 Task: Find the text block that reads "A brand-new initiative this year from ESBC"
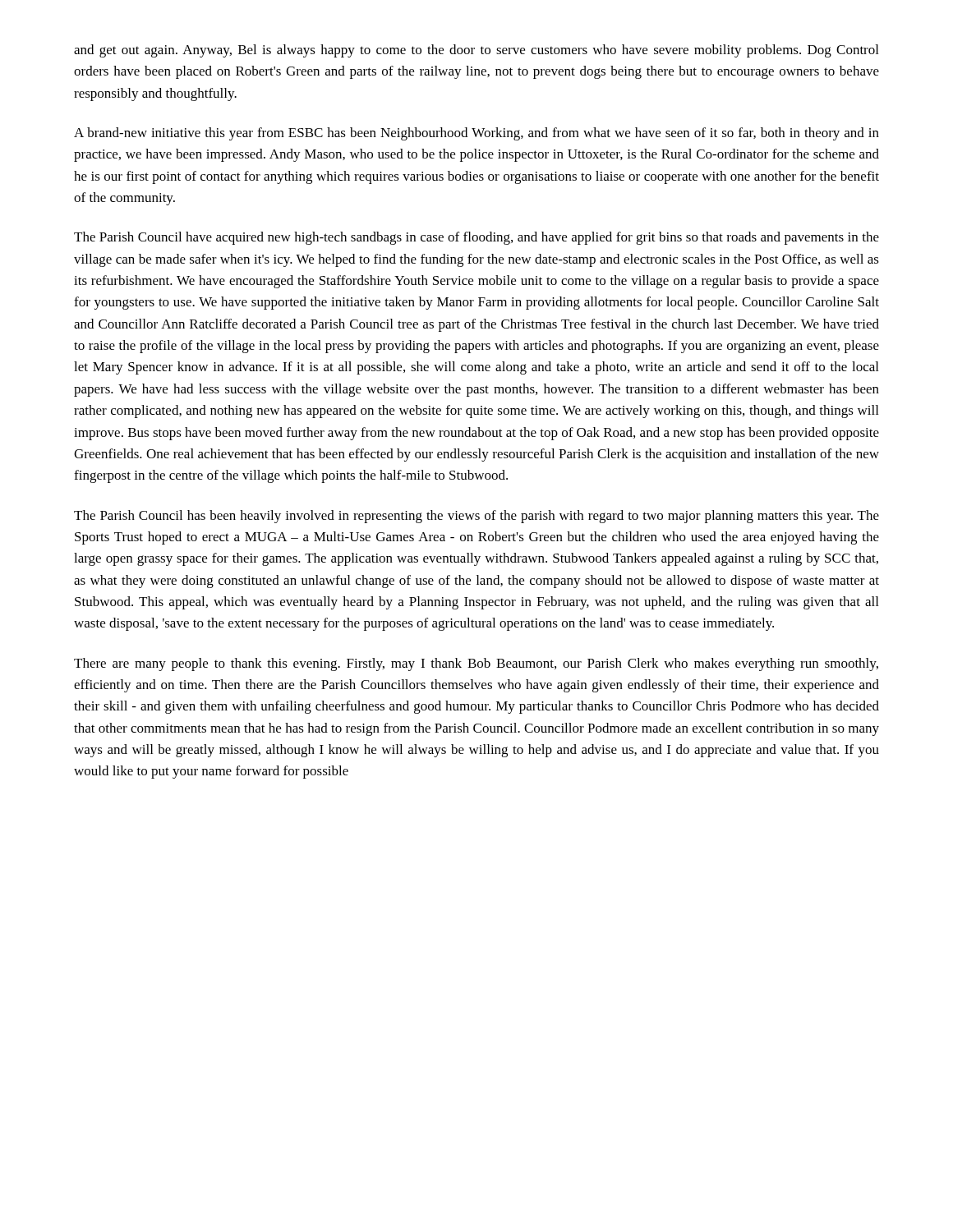click(x=476, y=165)
